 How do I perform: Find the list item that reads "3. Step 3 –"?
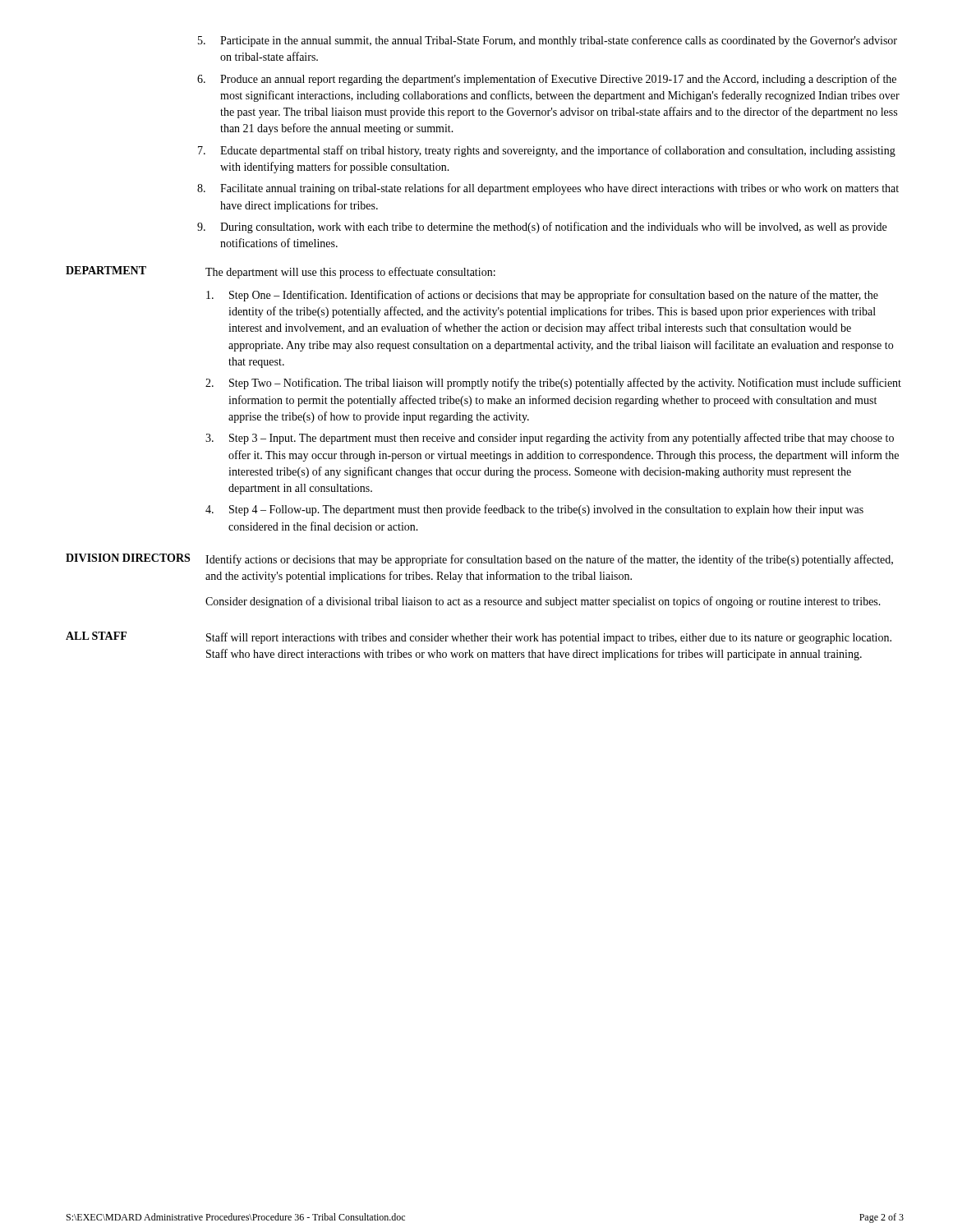point(555,464)
